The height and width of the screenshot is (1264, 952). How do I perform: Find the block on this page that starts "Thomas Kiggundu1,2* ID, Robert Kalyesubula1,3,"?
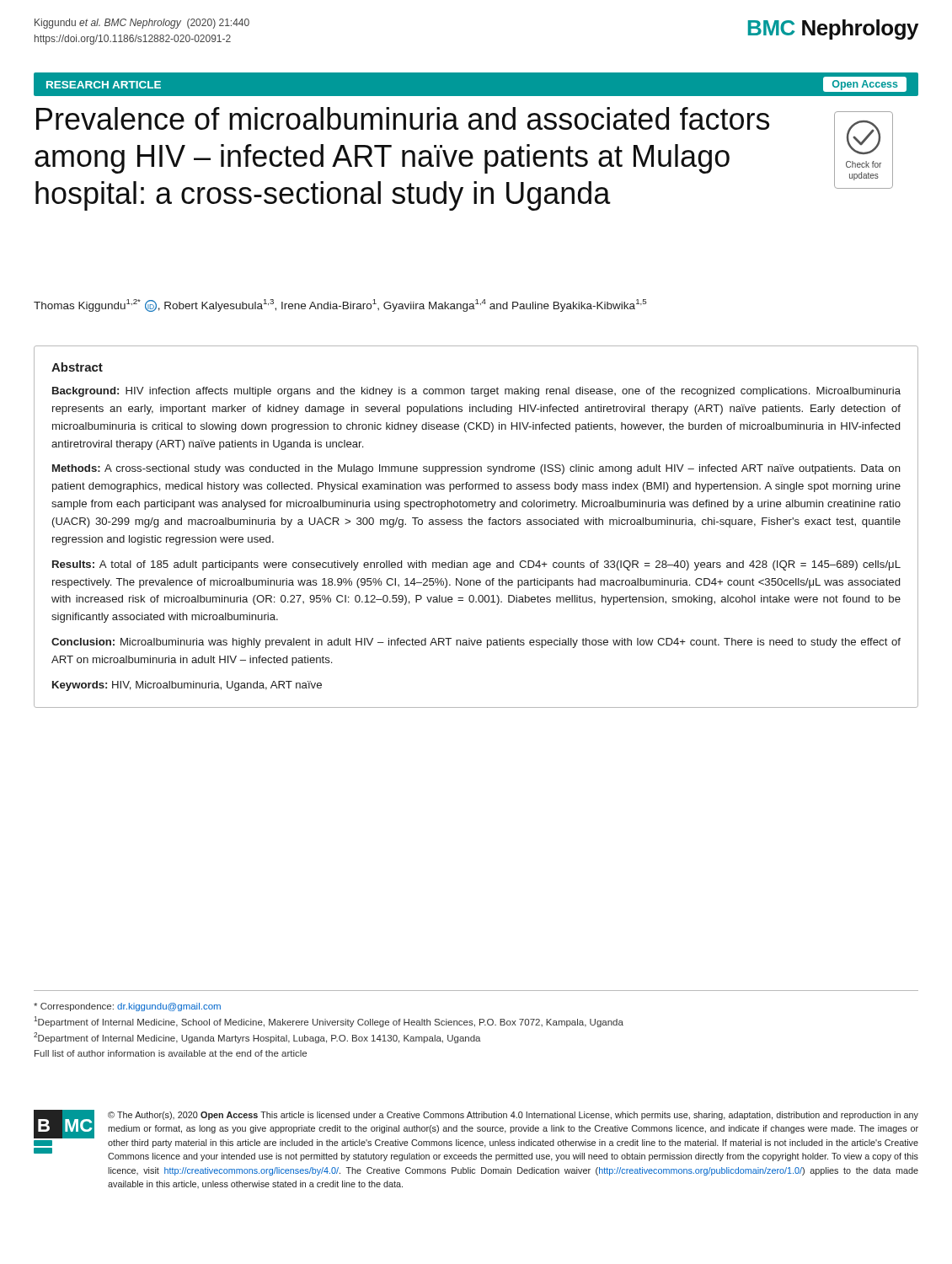point(340,304)
